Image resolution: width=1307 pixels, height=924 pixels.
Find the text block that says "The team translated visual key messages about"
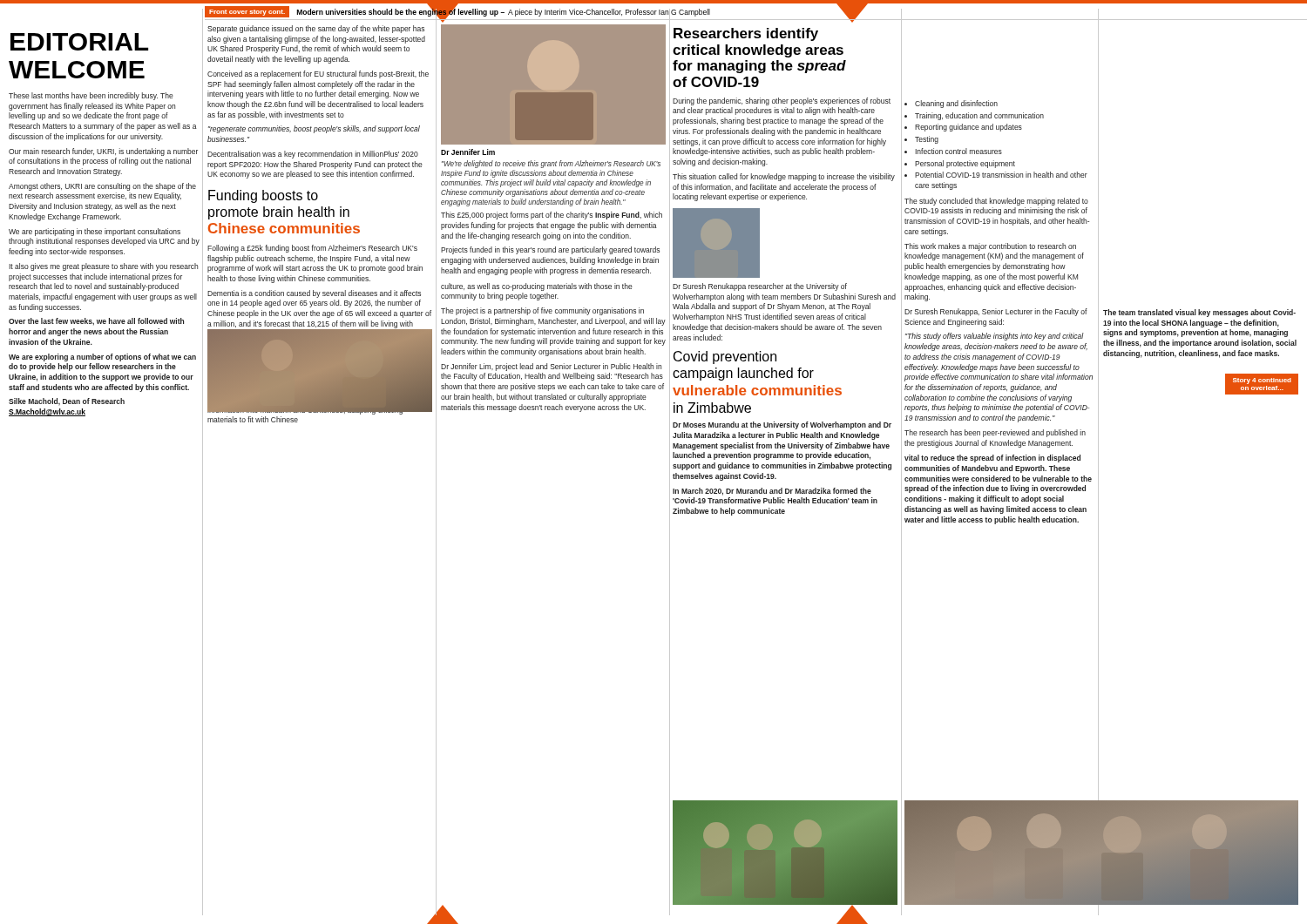(x=1201, y=334)
